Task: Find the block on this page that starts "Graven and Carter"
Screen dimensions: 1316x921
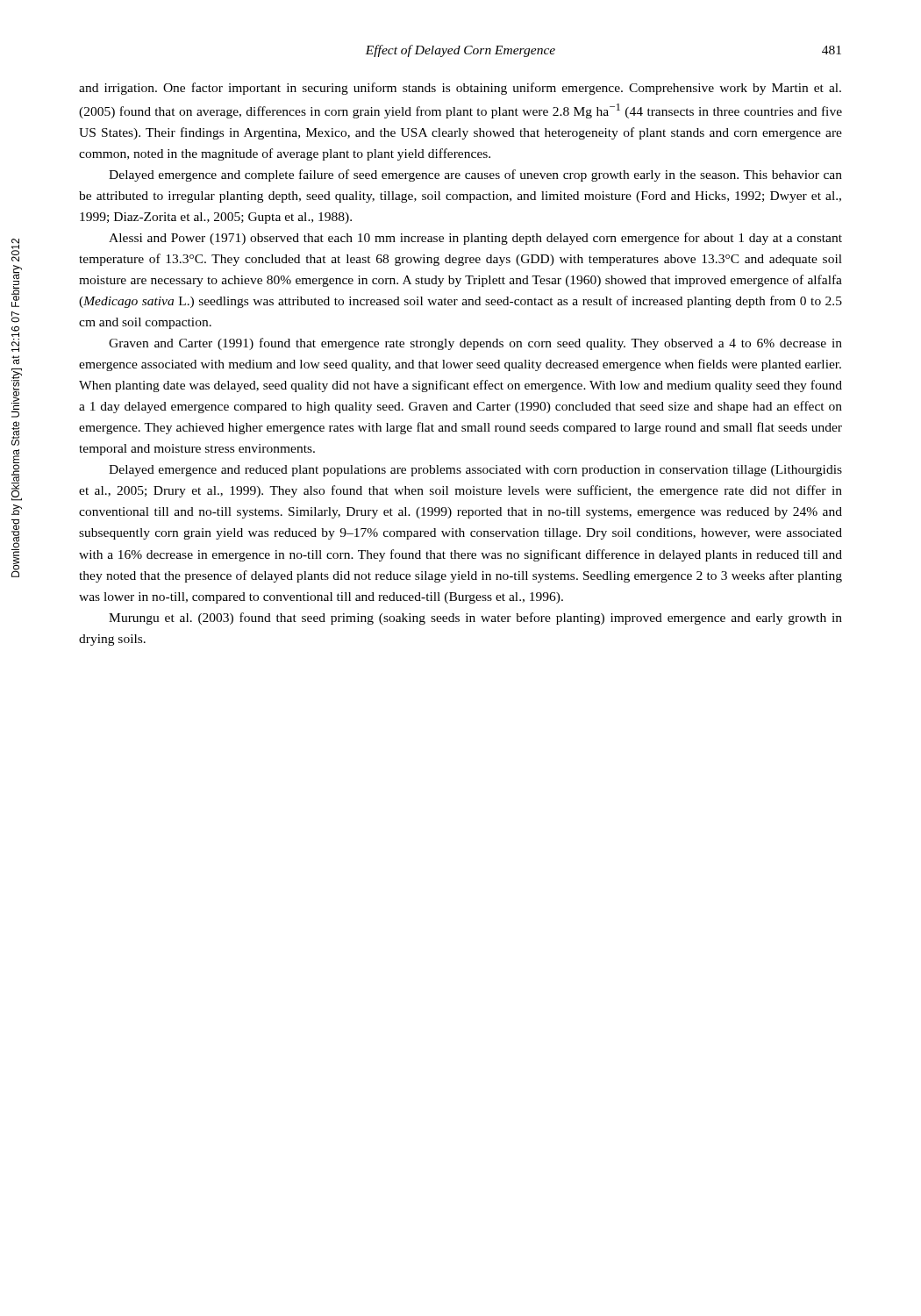Action: pos(460,396)
